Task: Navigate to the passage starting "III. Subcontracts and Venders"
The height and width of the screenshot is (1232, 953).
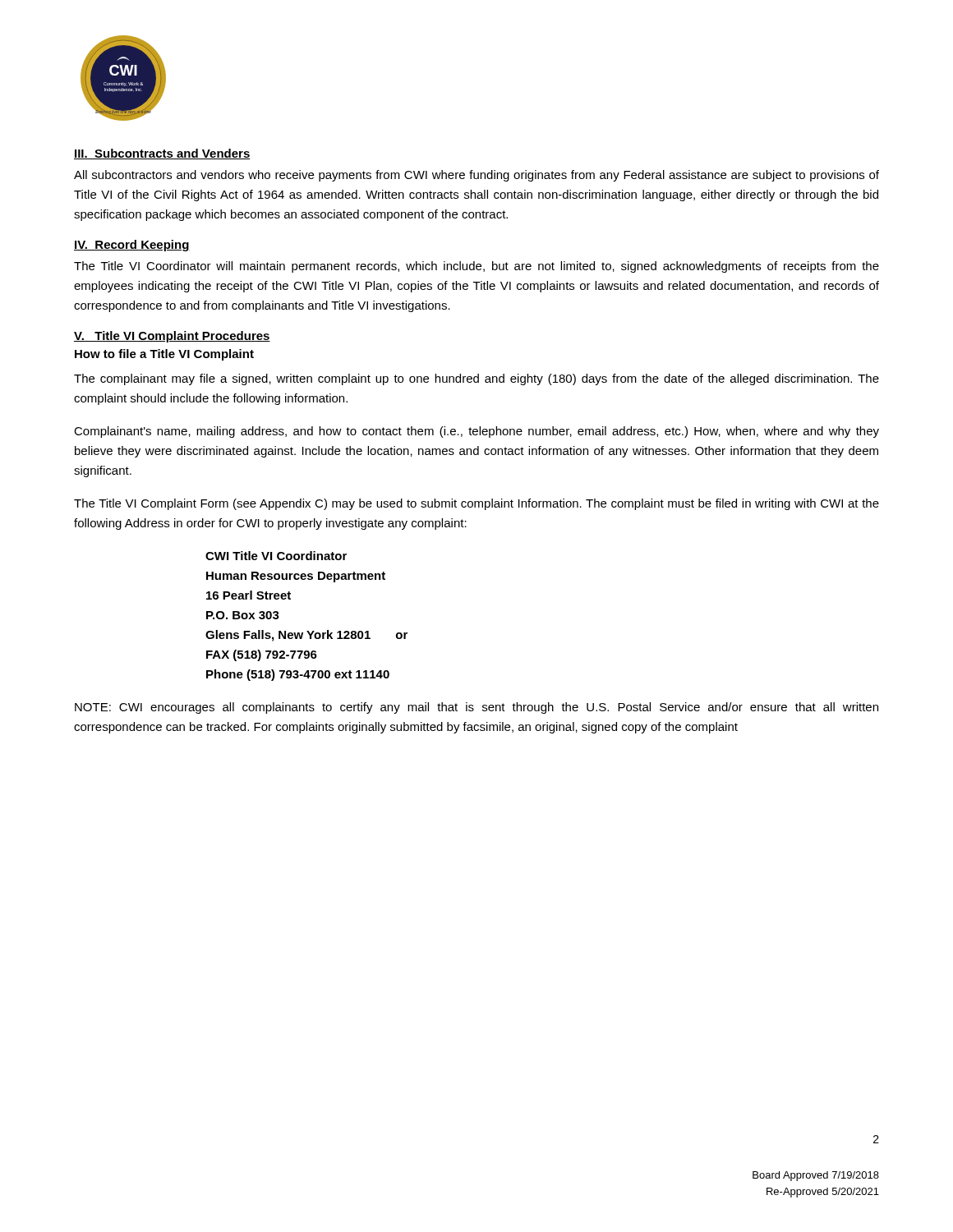Action: pos(162,153)
